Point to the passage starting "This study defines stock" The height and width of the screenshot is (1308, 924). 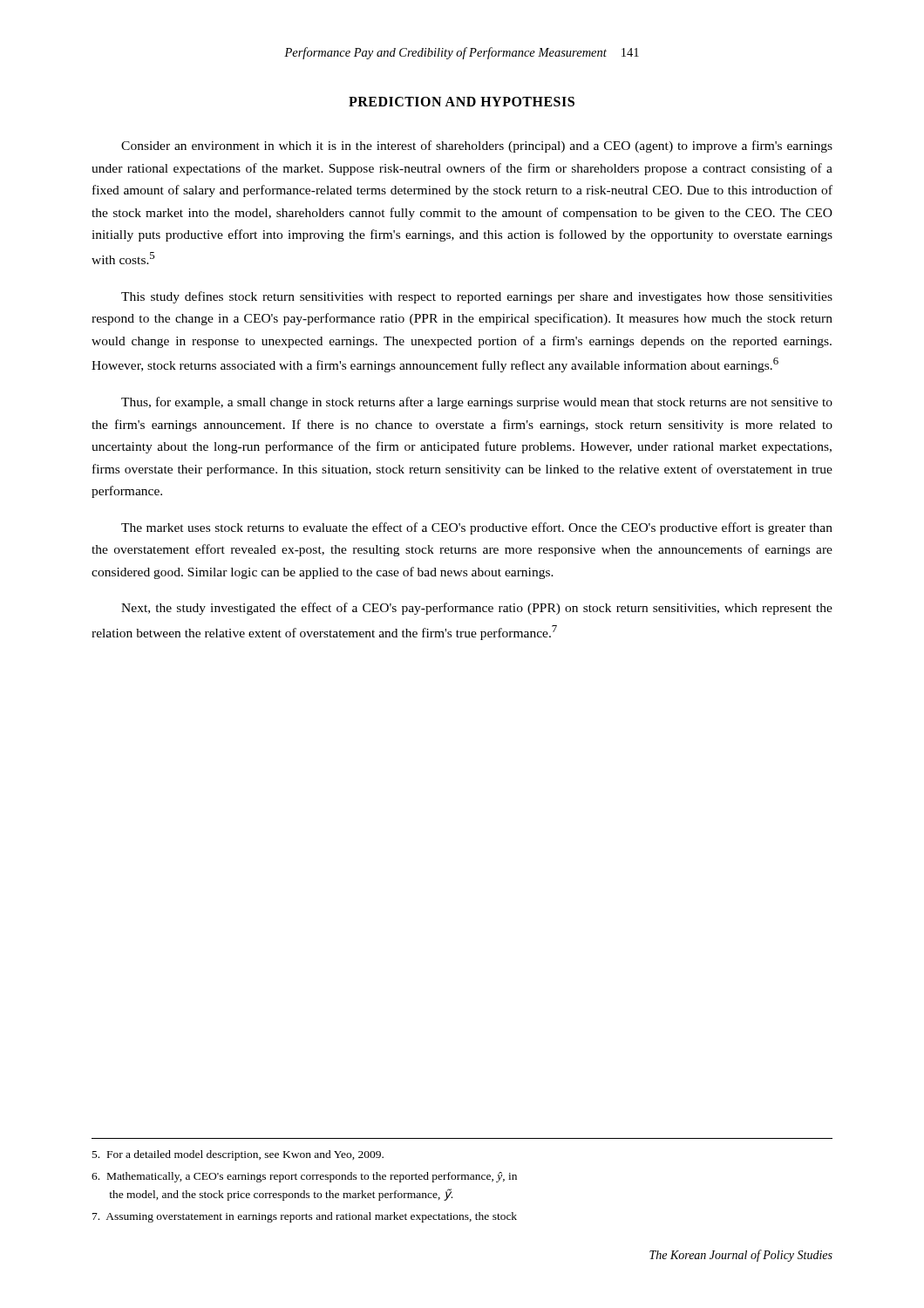coord(462,330)
